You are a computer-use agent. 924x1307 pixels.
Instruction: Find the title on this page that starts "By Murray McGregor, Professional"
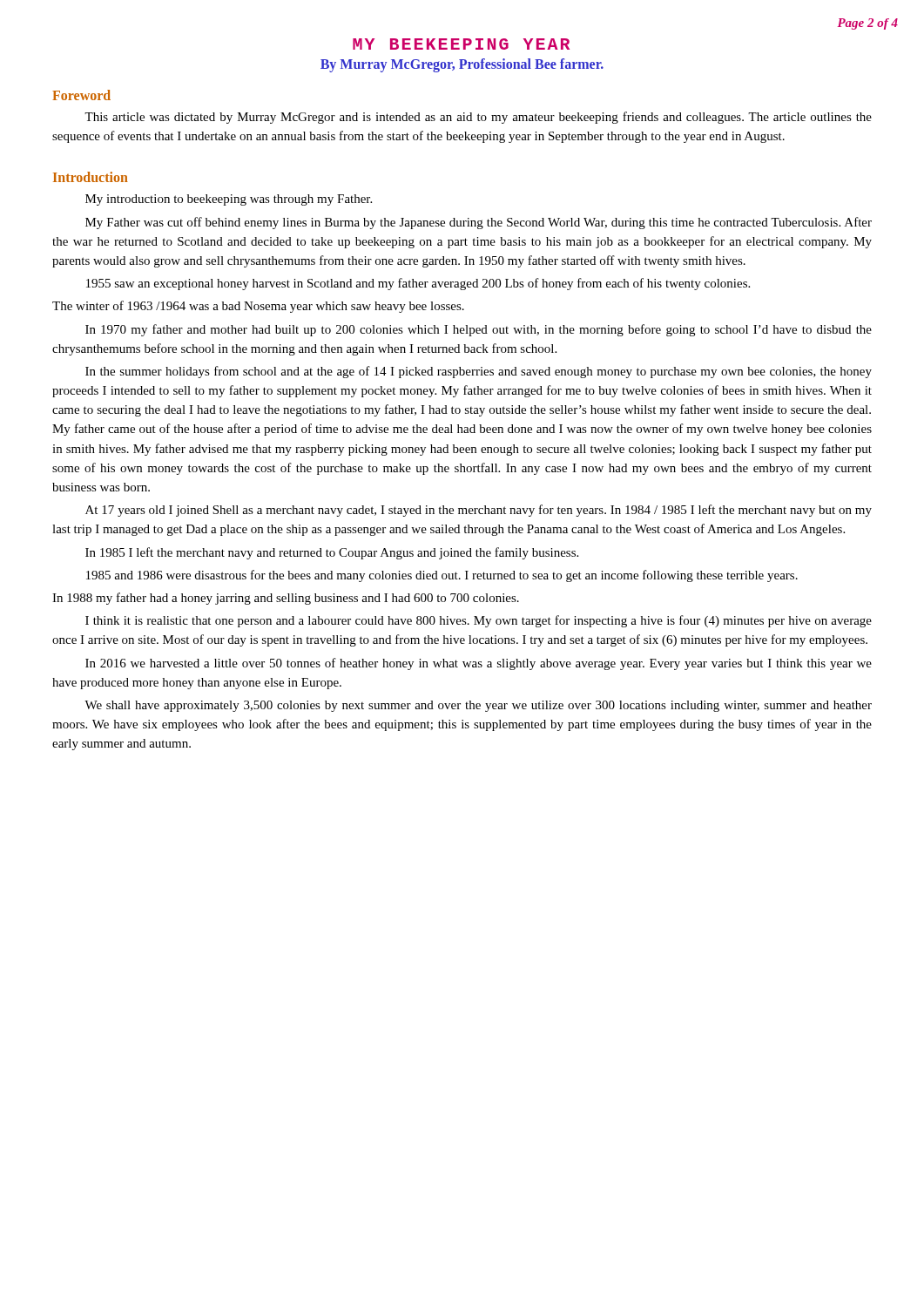[x=462, y=64]
